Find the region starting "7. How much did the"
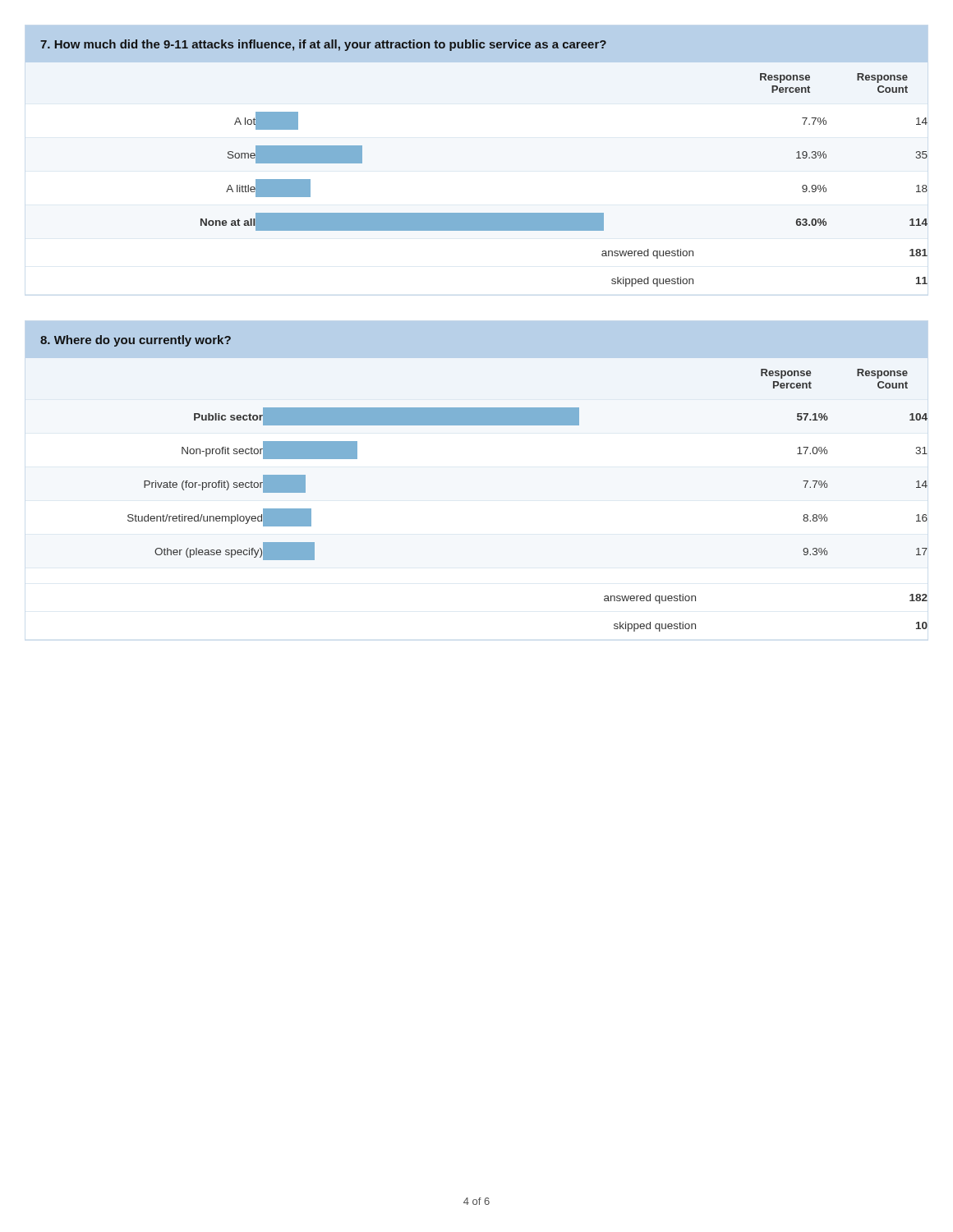The width and height of the screenshot is (953, 1232). click(476, 44)
